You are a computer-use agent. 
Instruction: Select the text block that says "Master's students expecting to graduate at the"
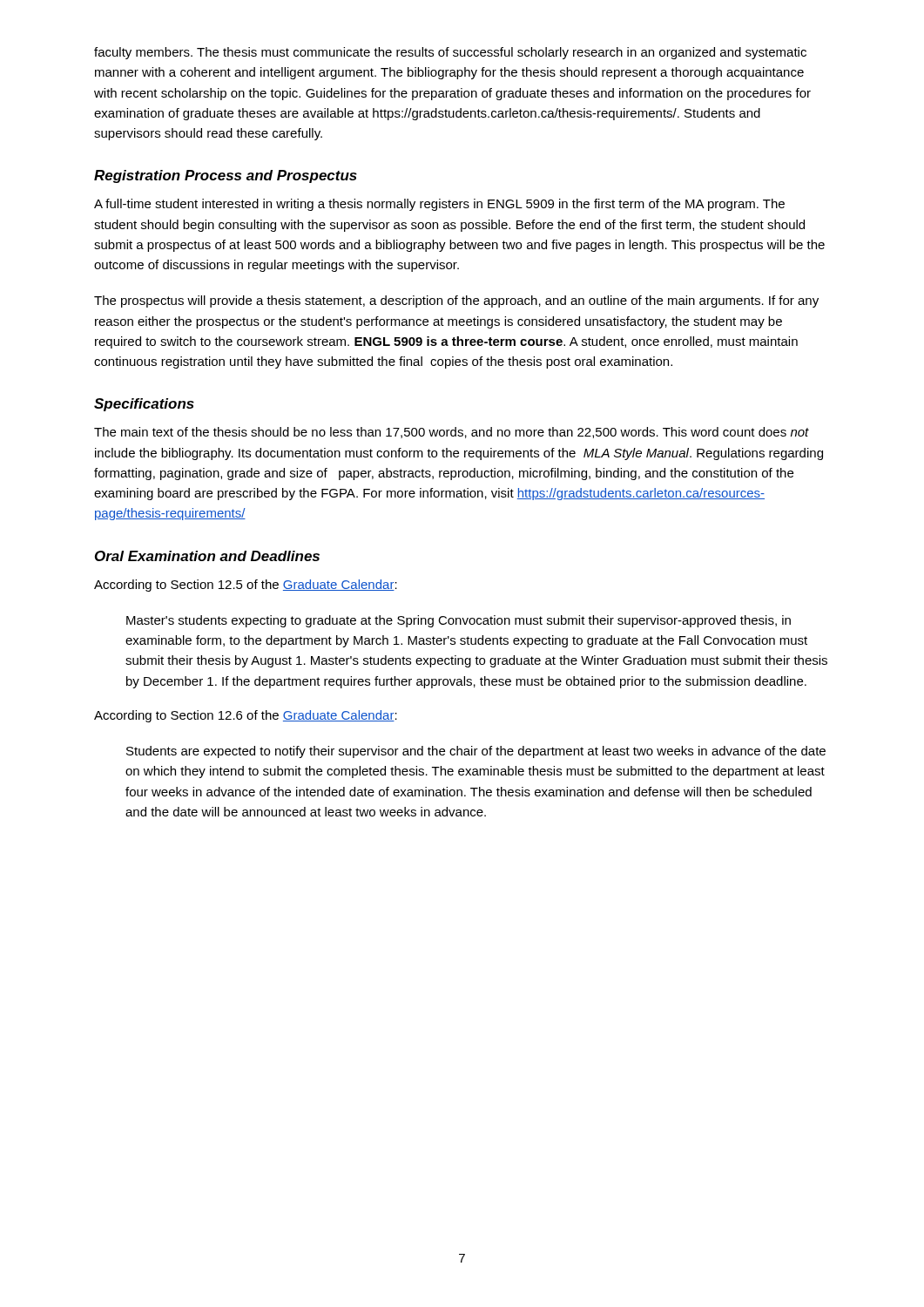coord(477,650)
